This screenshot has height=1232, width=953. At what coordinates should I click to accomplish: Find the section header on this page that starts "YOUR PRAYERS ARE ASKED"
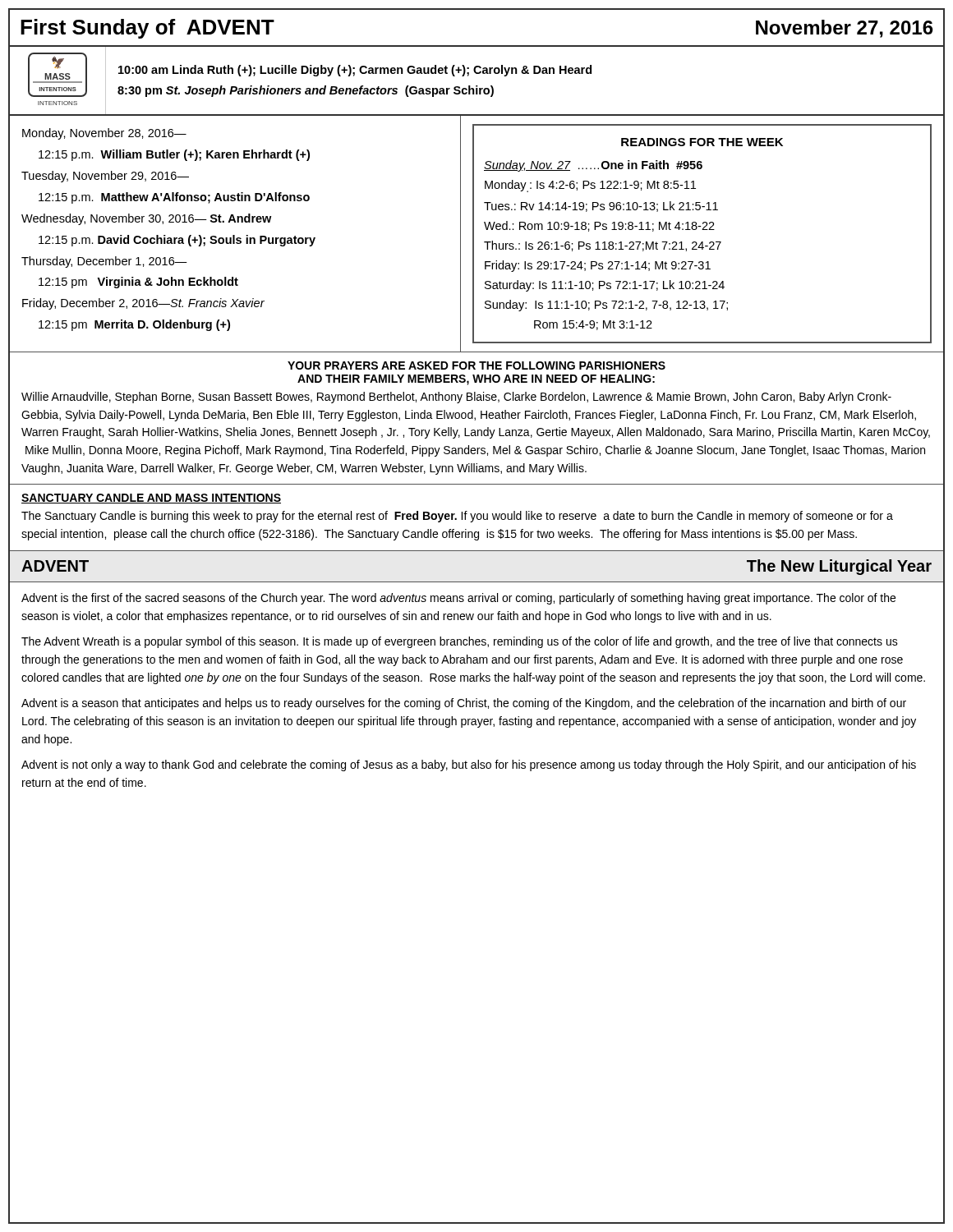click(x=476, y=372)
